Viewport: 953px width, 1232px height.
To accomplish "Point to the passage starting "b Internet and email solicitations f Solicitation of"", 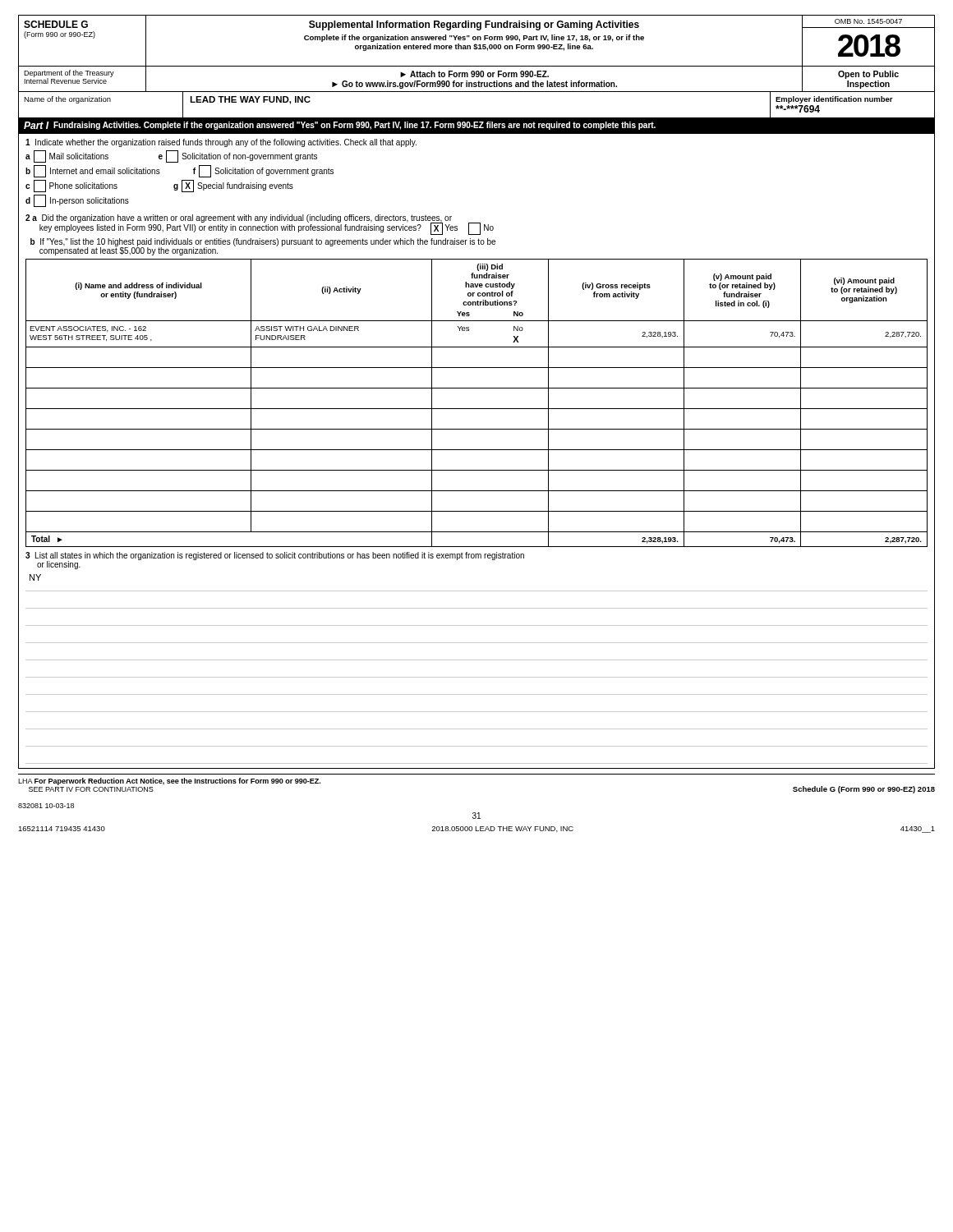I will coord(180,171).
